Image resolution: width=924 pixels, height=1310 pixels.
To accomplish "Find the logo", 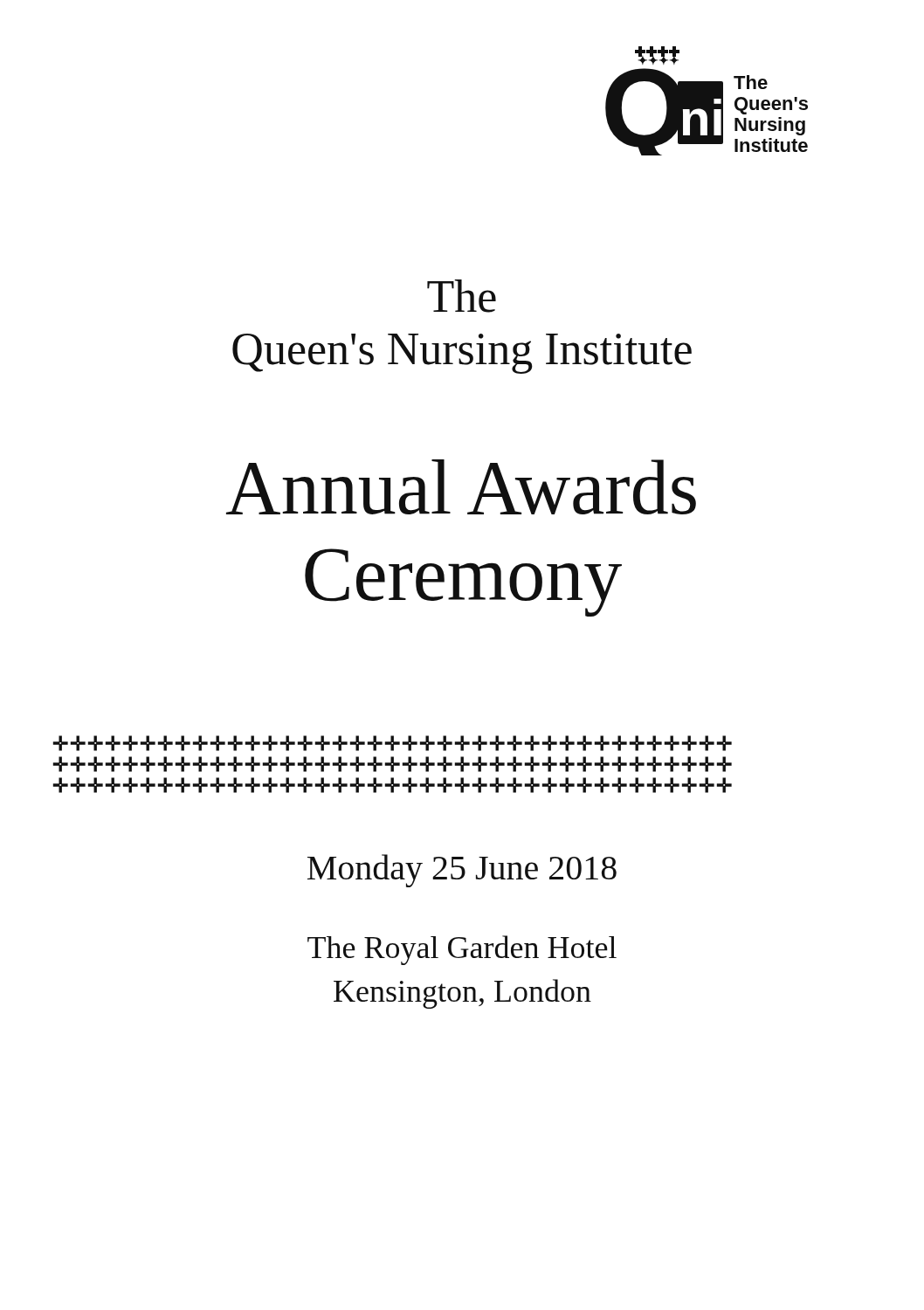I will [727, 99].
